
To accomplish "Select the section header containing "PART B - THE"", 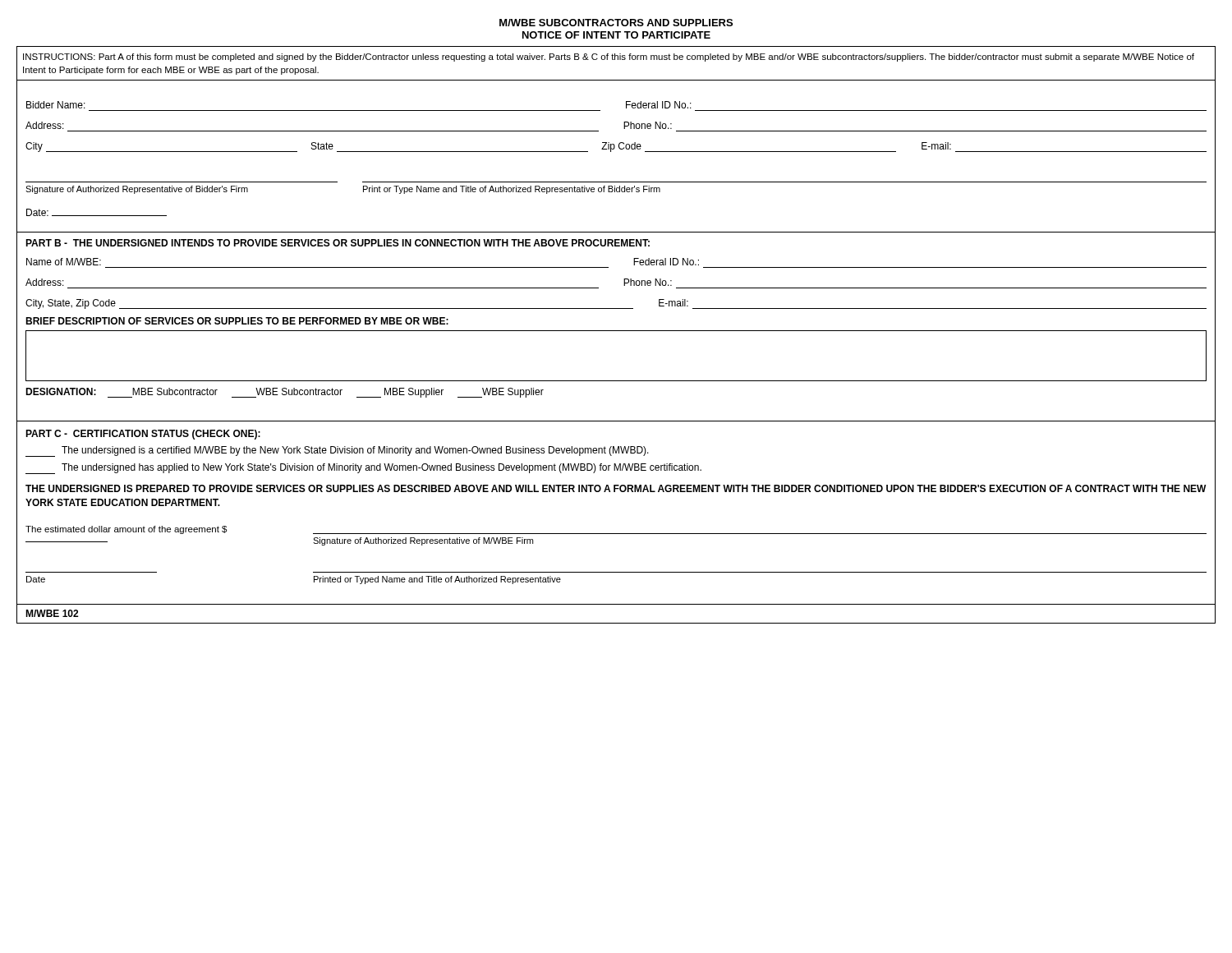I will (338, 243).
